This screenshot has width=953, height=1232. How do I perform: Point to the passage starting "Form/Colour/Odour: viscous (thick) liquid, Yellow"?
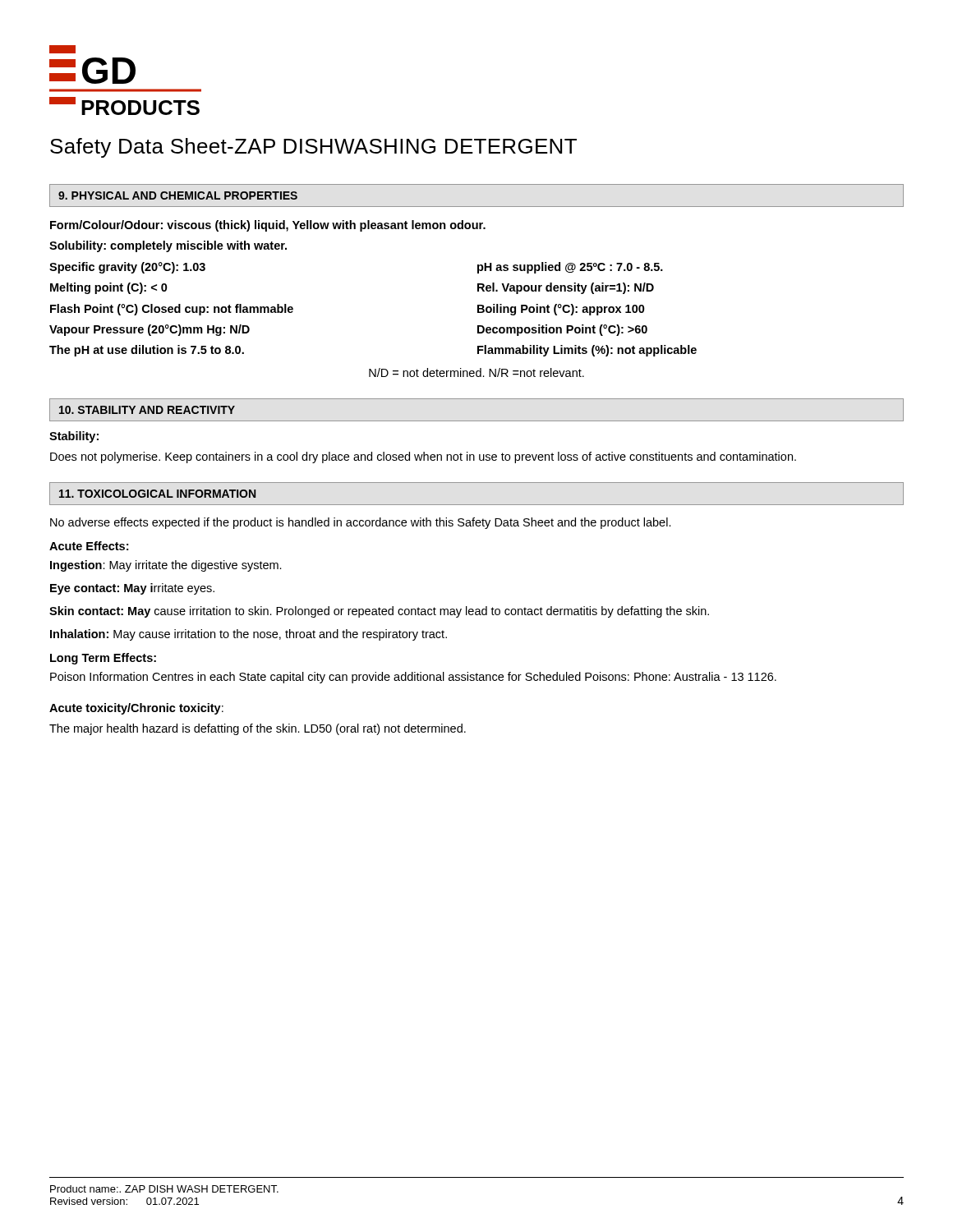(476, 299)
